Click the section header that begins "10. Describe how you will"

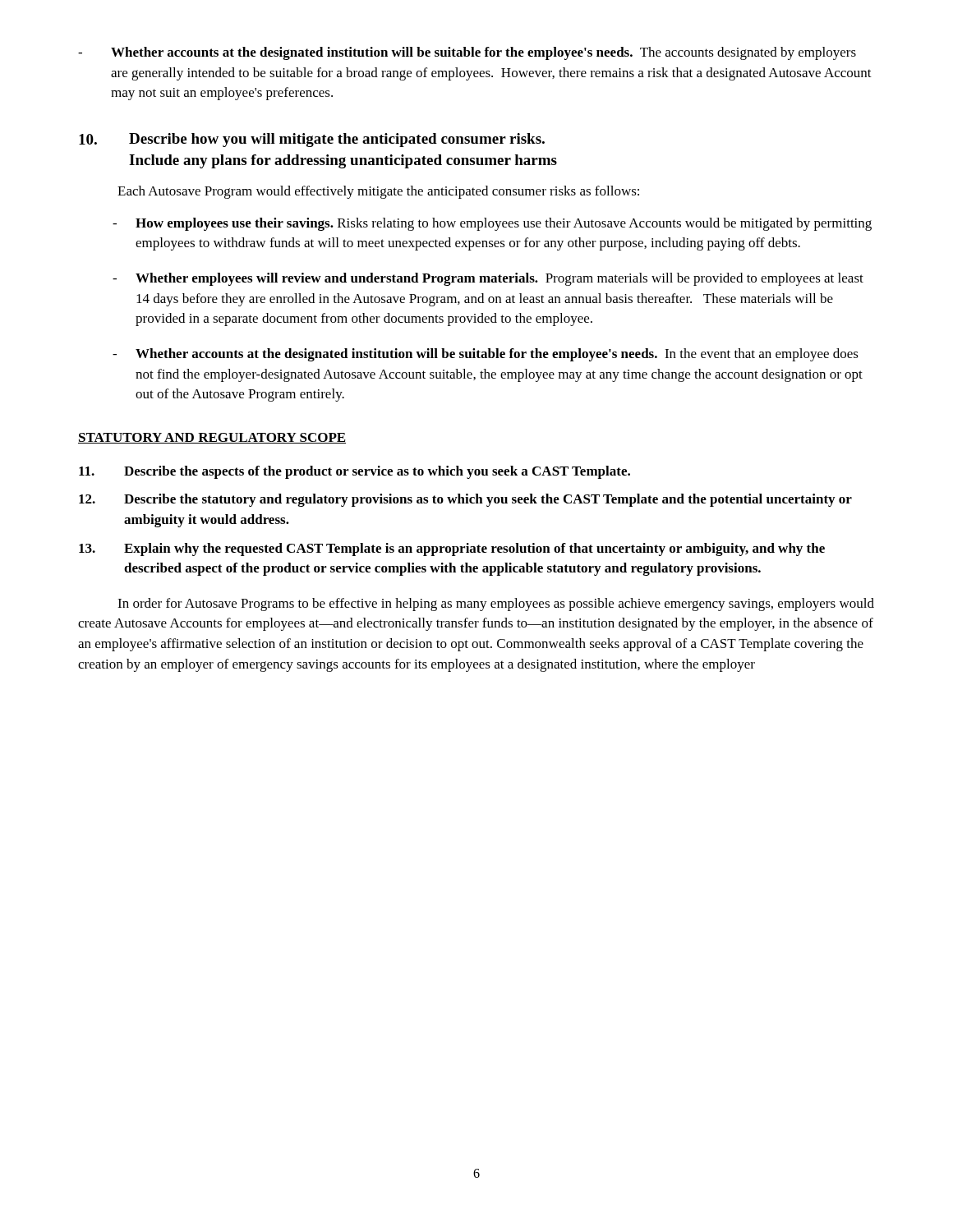[318, 149]
